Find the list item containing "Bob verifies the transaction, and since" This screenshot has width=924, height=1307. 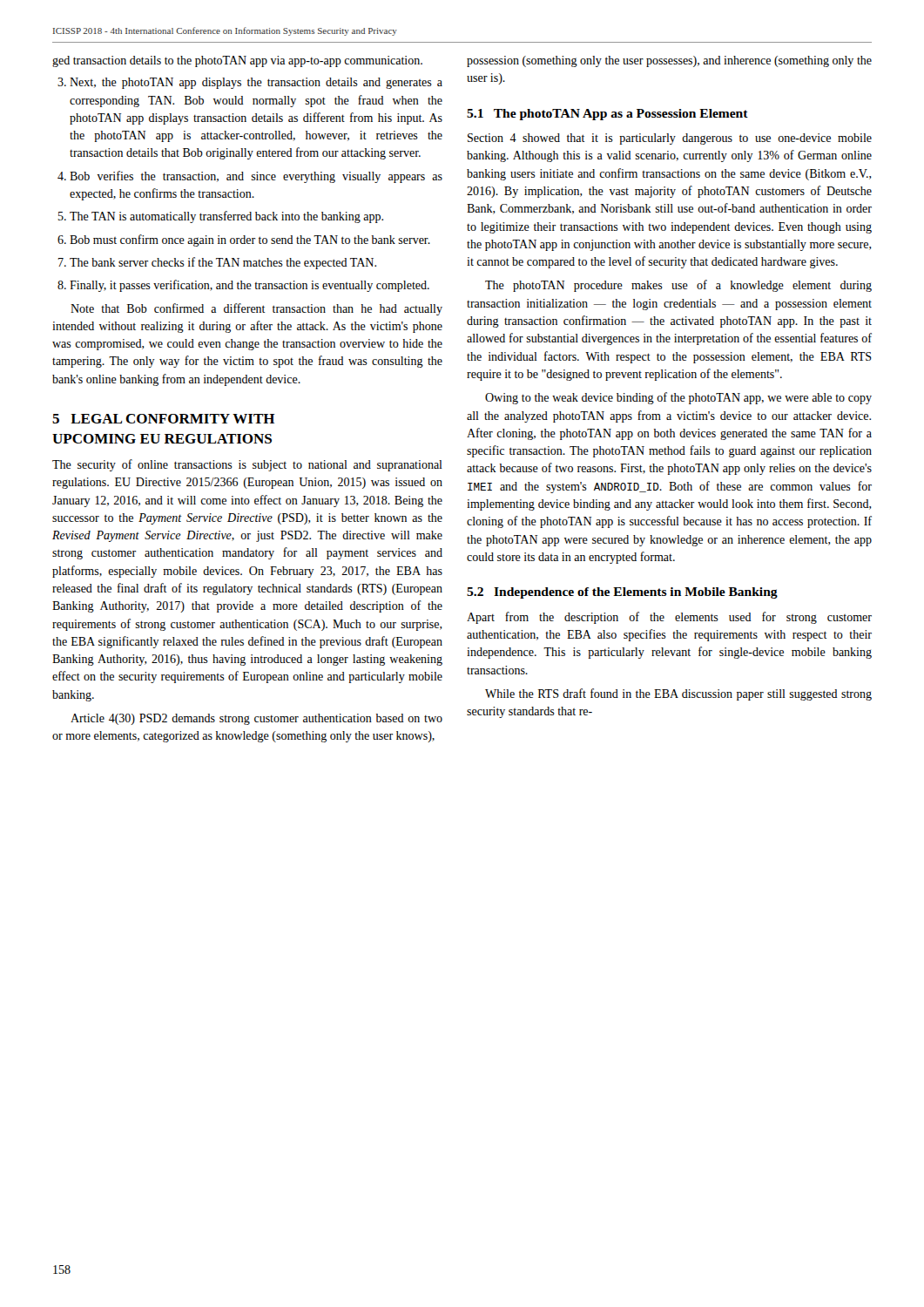[256, 185]
